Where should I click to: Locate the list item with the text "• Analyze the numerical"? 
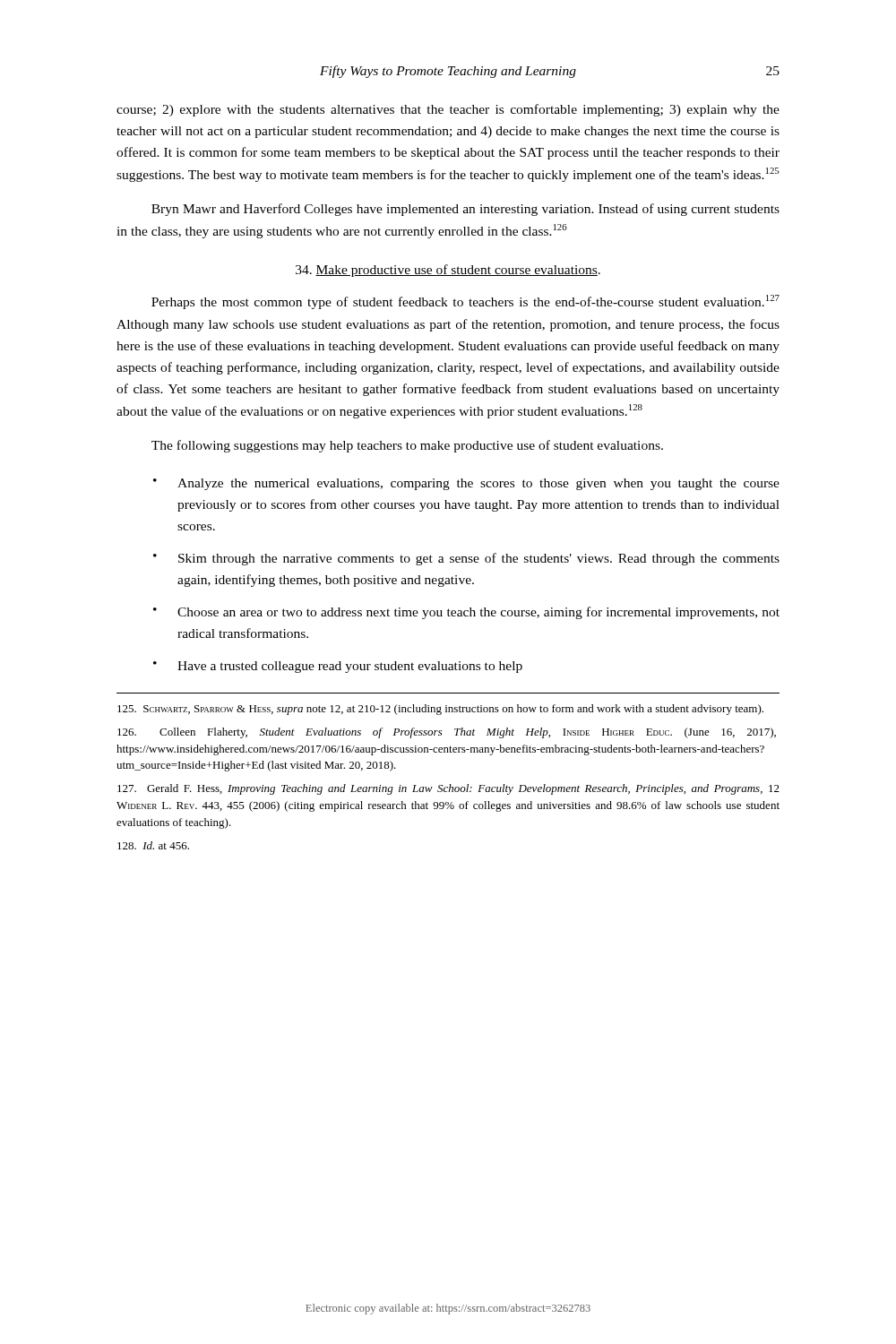click(466, 504)
